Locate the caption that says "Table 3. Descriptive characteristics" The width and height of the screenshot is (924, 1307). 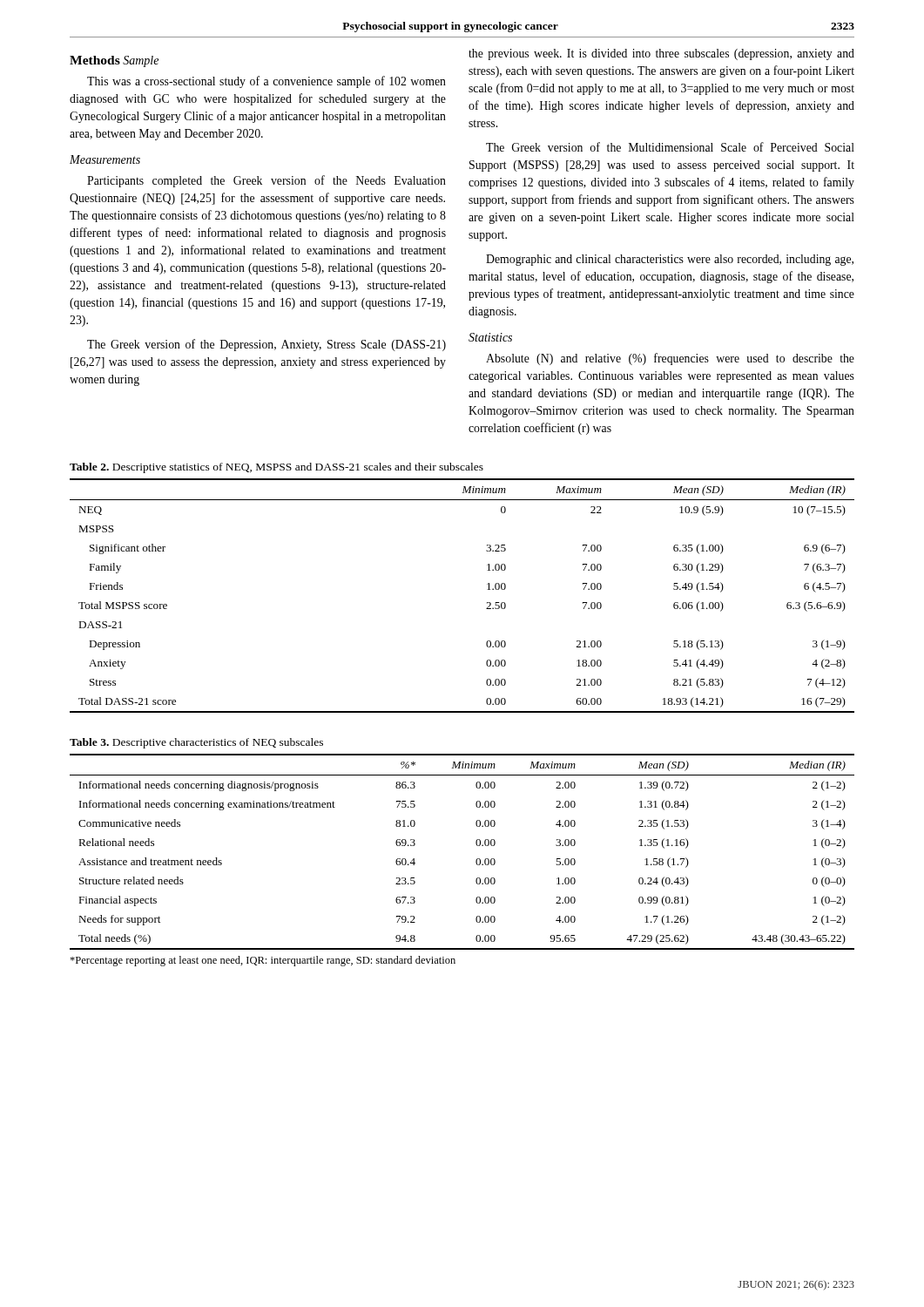197,742
